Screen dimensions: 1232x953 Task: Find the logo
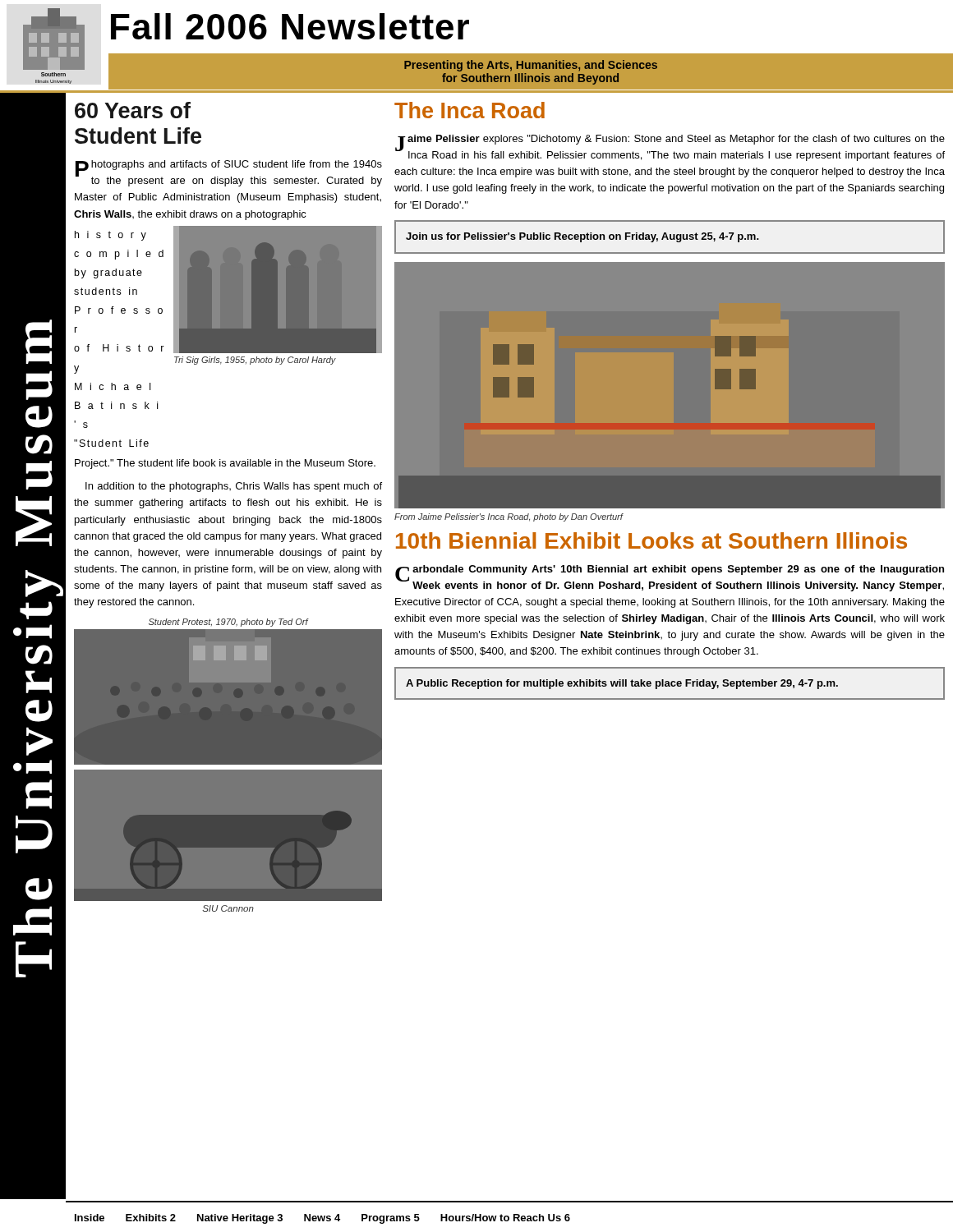pos(54,44)
